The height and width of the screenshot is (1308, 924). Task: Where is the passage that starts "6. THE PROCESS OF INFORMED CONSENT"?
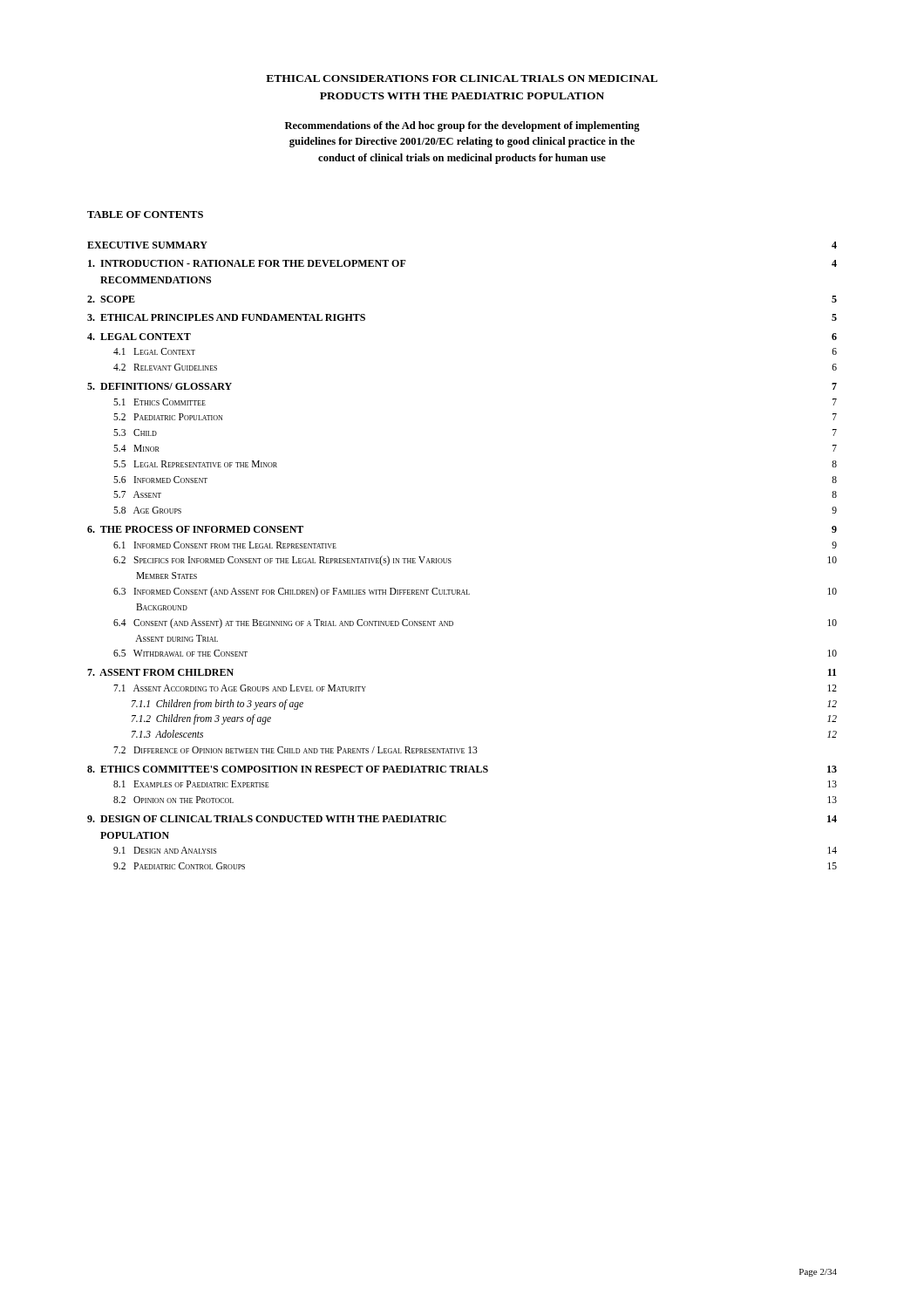(201, 529)
